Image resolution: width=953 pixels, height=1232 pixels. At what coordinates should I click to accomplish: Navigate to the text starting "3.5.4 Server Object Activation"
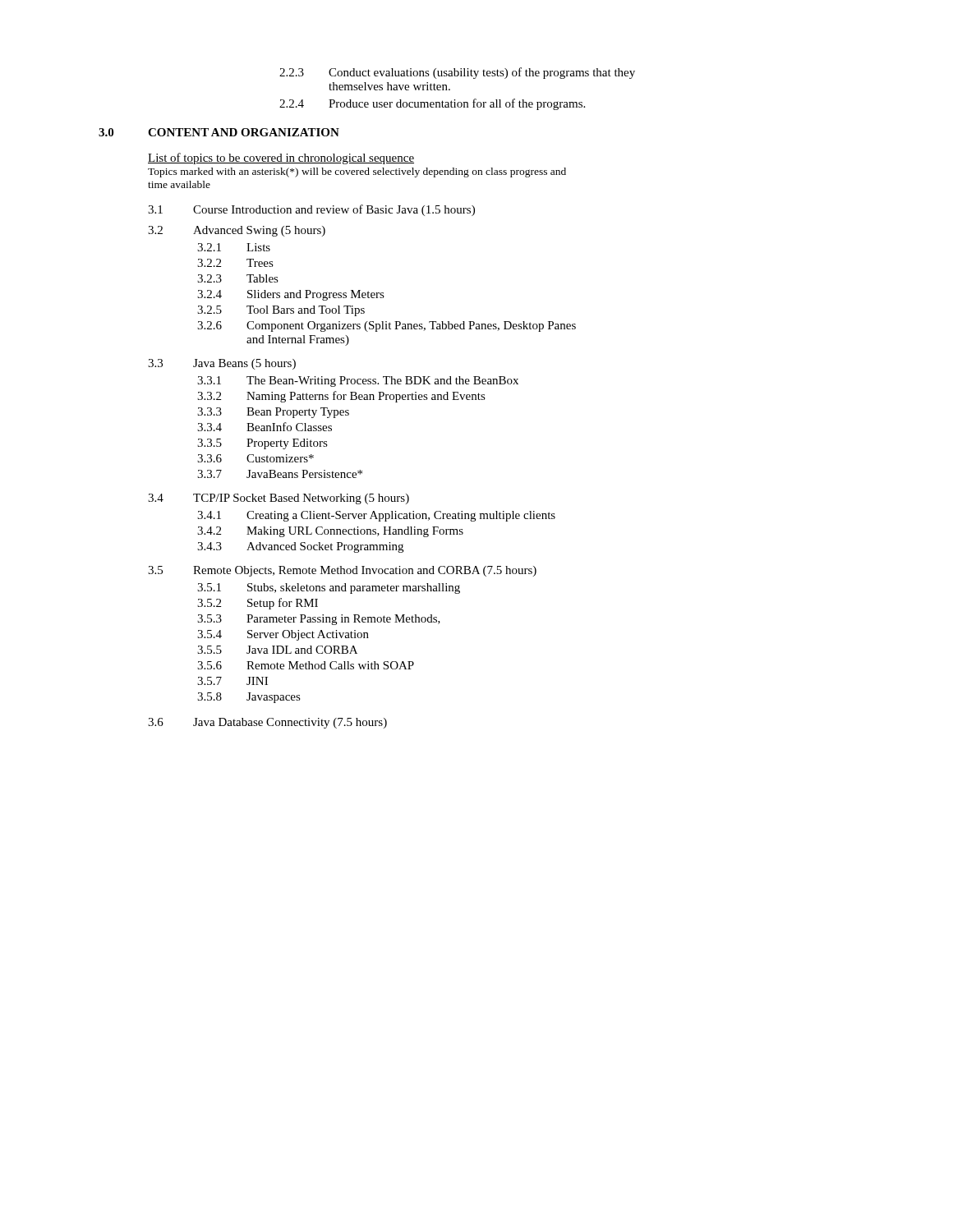[283, 634]
